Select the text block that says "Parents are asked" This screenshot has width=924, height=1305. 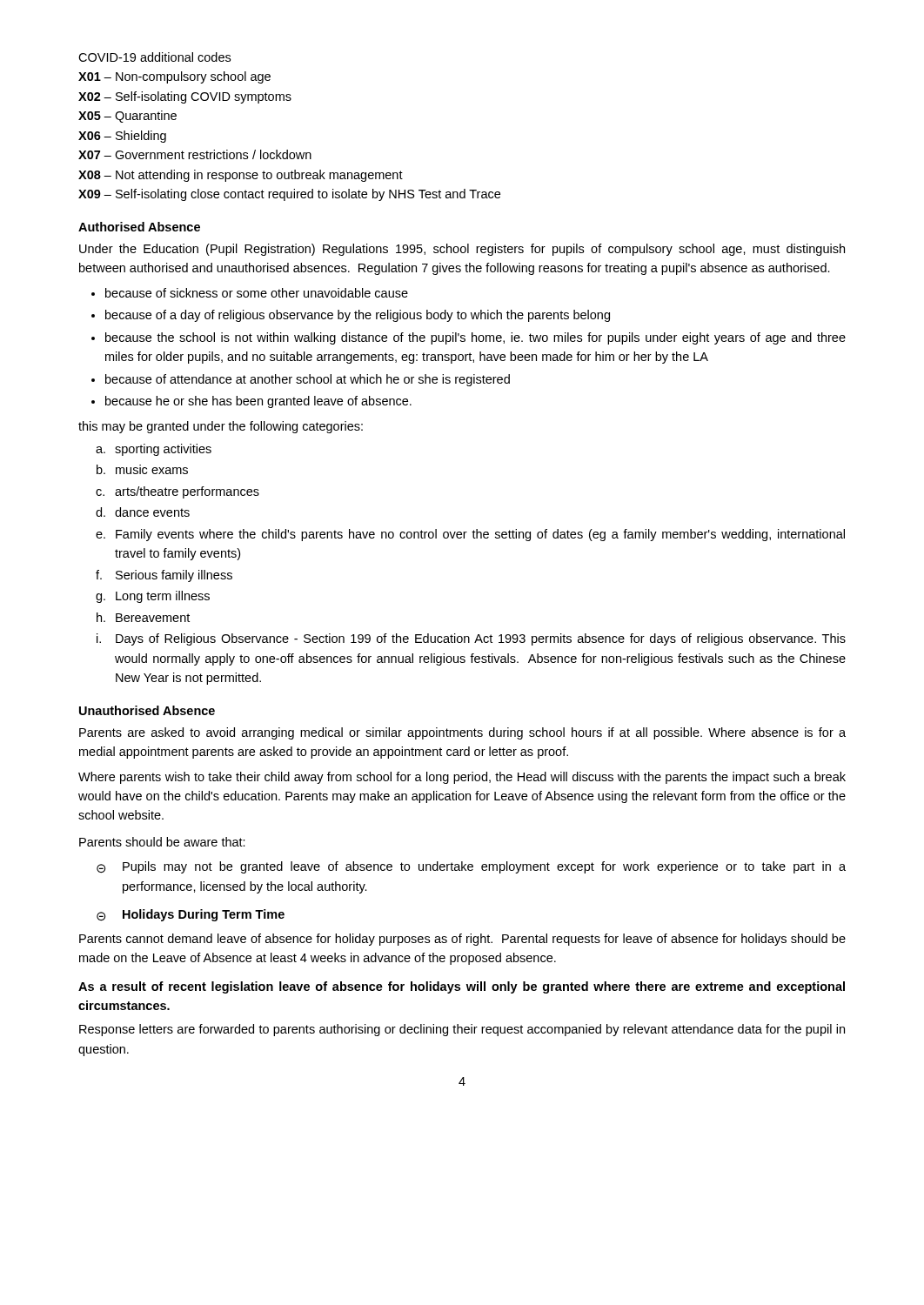click(462, 742)
